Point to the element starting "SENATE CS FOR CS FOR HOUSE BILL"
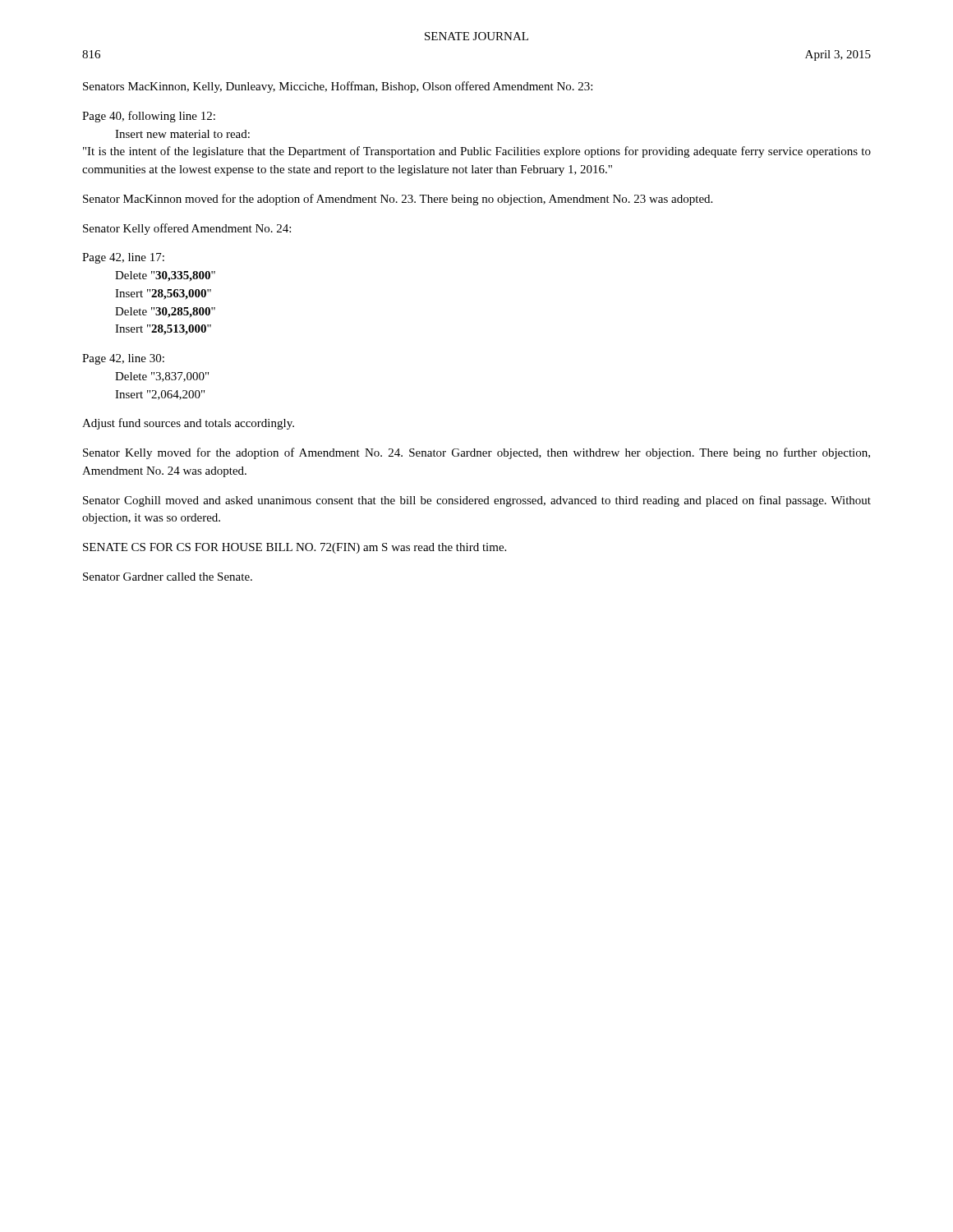This screenshot has width=953, height=1232. [x=295, y=547]
